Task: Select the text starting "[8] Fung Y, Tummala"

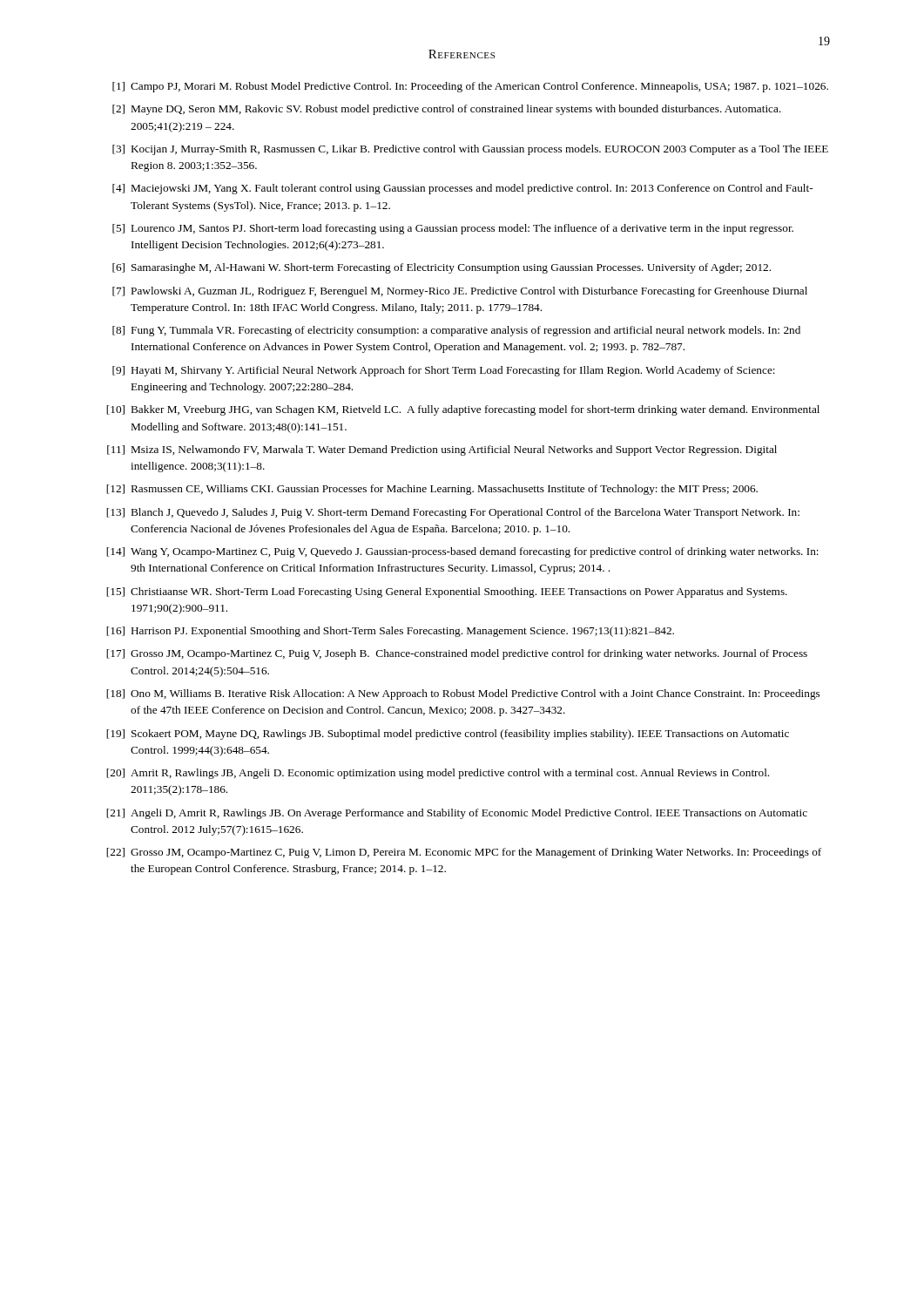Action: pos(462,338)
